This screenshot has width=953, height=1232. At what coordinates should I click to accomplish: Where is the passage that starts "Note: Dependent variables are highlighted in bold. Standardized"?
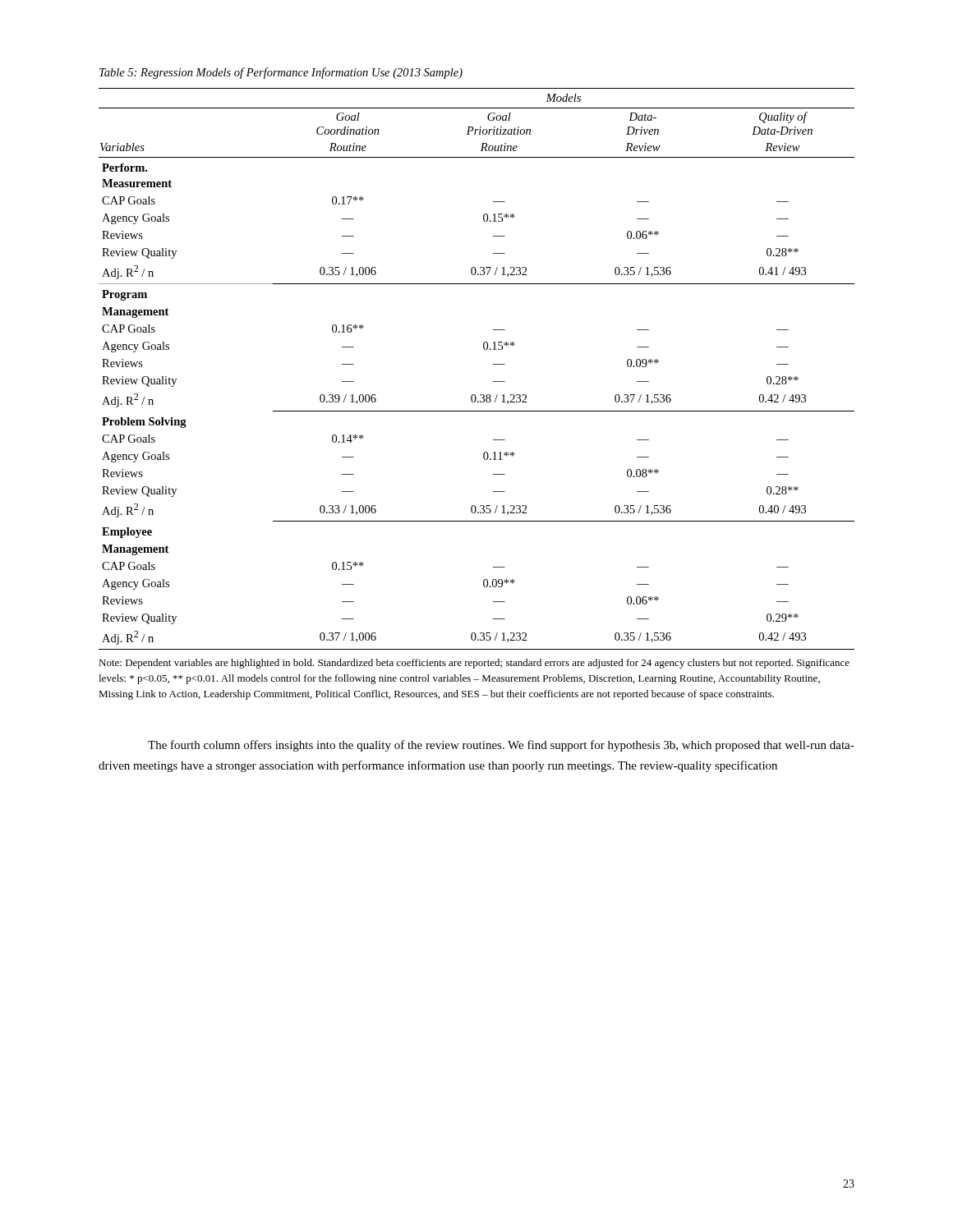pos(474,678)
